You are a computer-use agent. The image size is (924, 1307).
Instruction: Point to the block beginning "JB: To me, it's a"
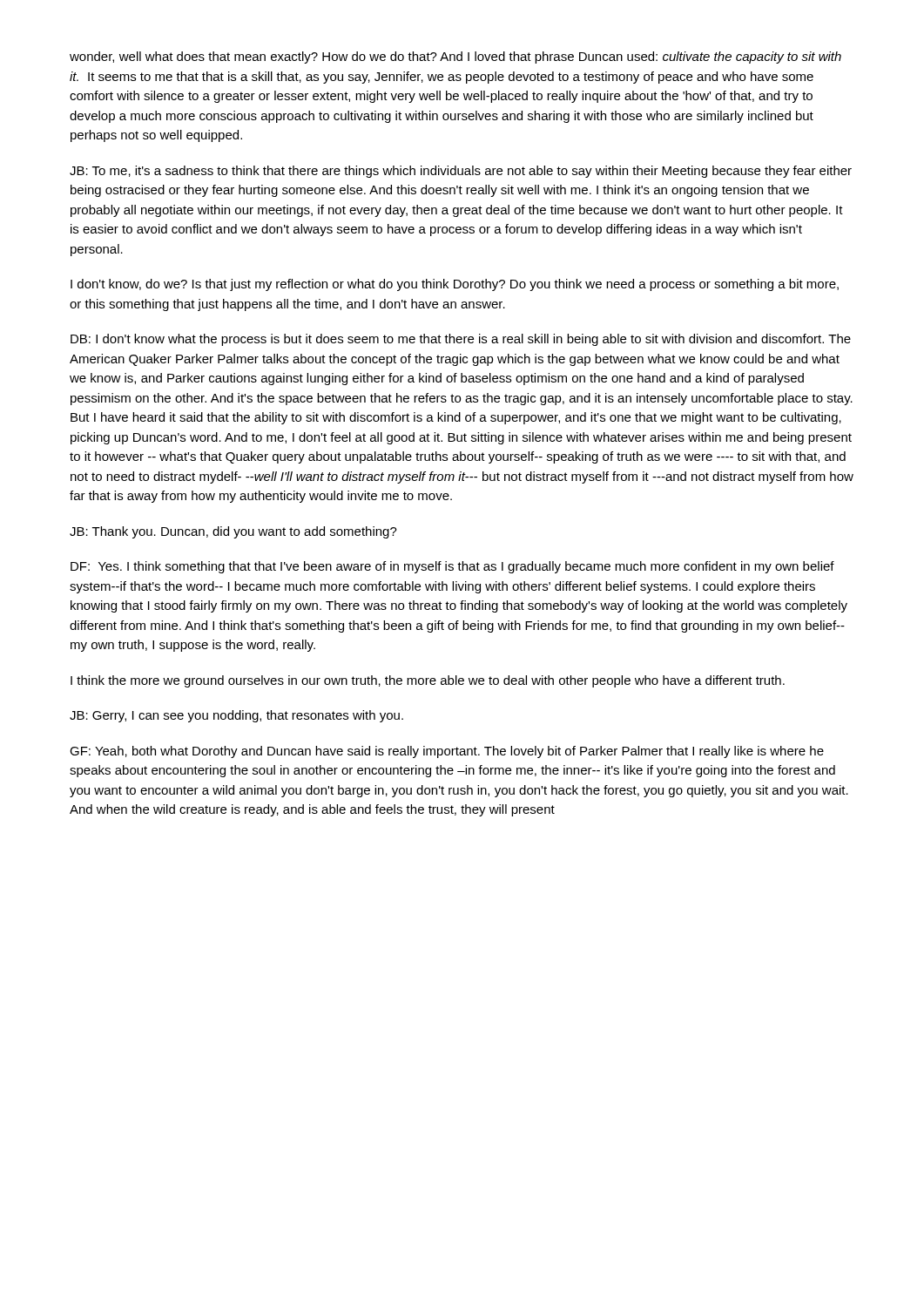tap(461, 209)
